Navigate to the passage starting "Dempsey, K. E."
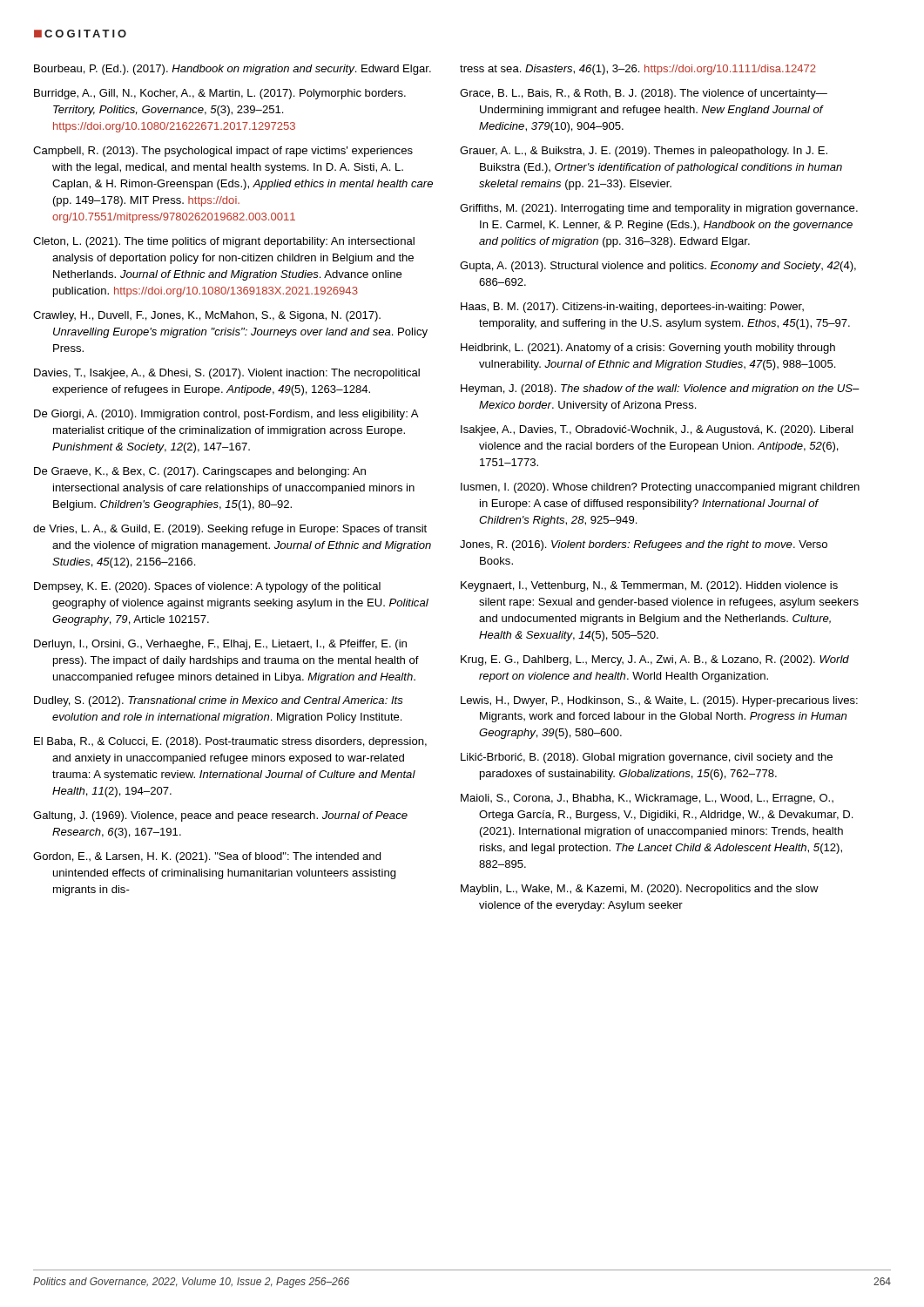The height and width of the screenshot is (1307, 924). tap(231, 602)
